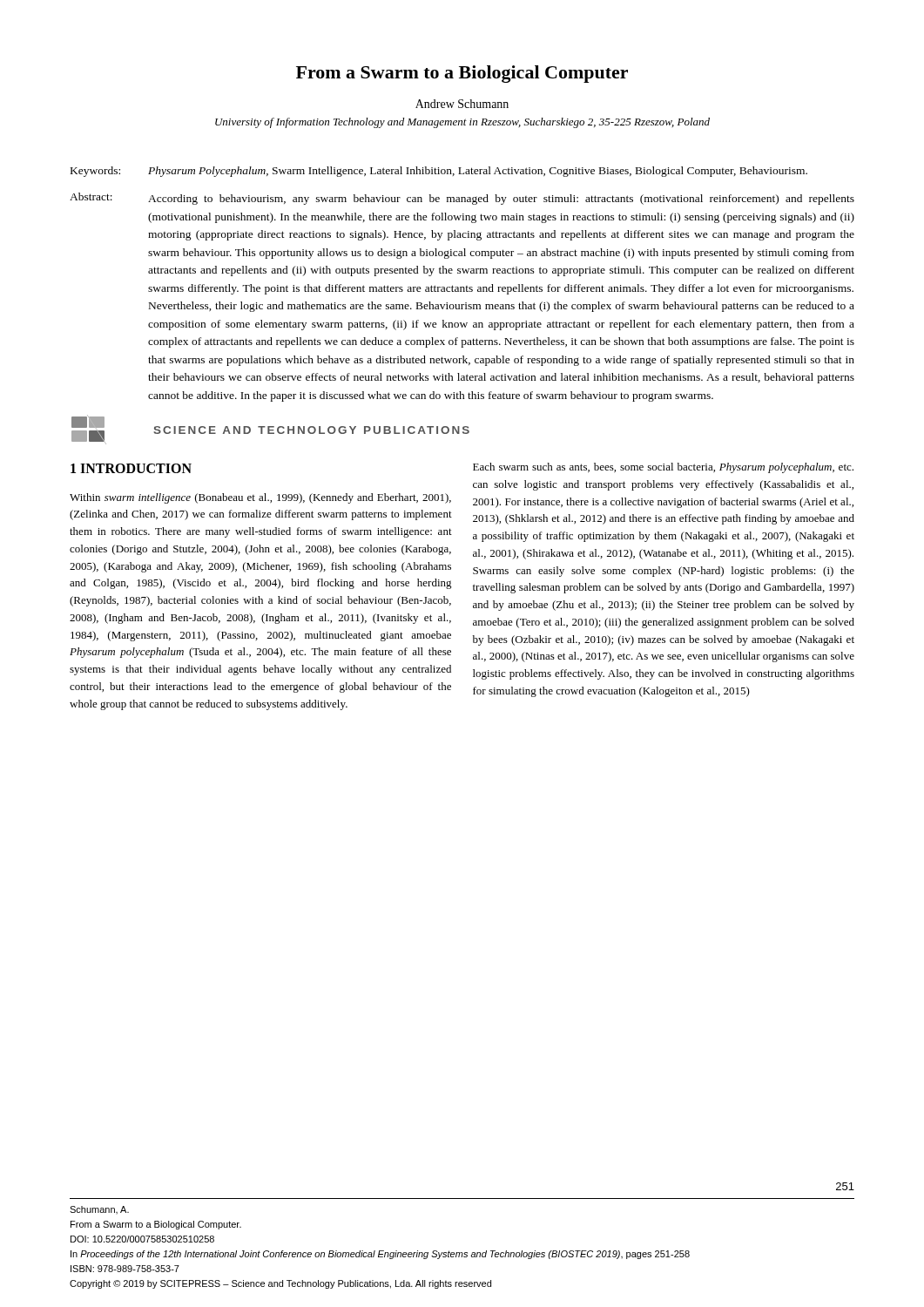Select the logo
This screenshot has height=1307, width=924.
462,430
